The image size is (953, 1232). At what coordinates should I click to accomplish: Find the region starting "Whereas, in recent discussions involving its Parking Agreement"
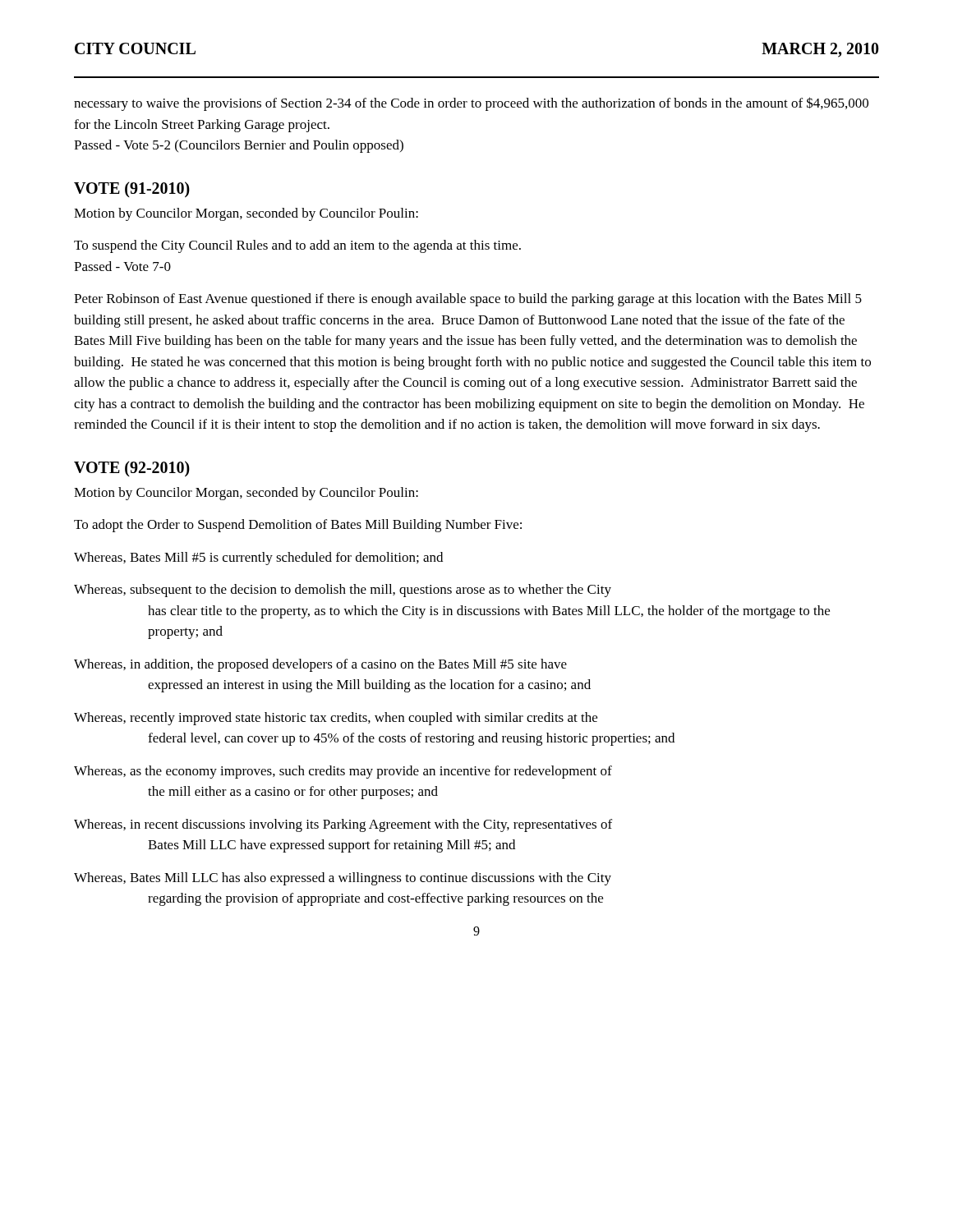476,834
